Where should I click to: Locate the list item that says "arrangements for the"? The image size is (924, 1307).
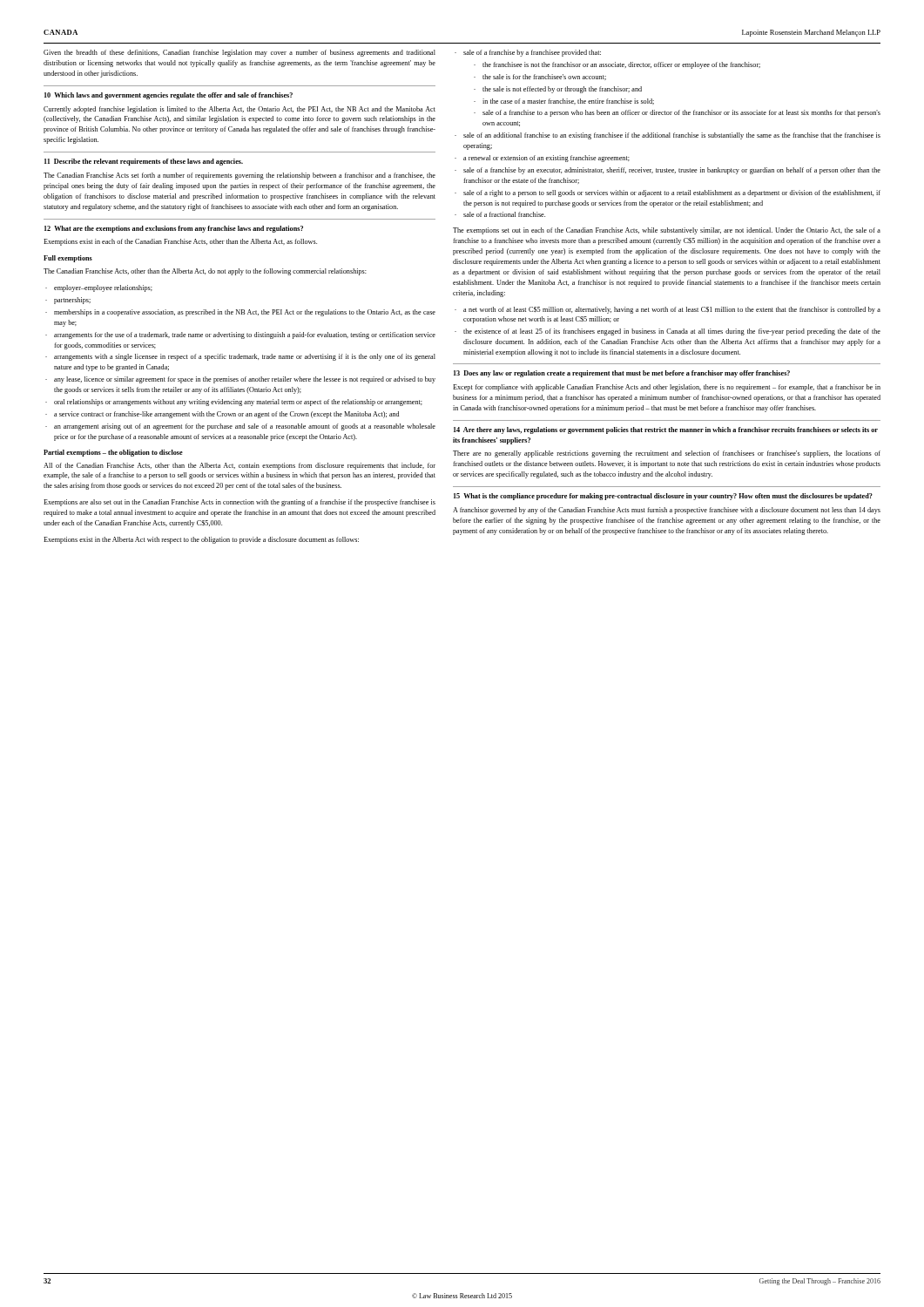[245, 340]
